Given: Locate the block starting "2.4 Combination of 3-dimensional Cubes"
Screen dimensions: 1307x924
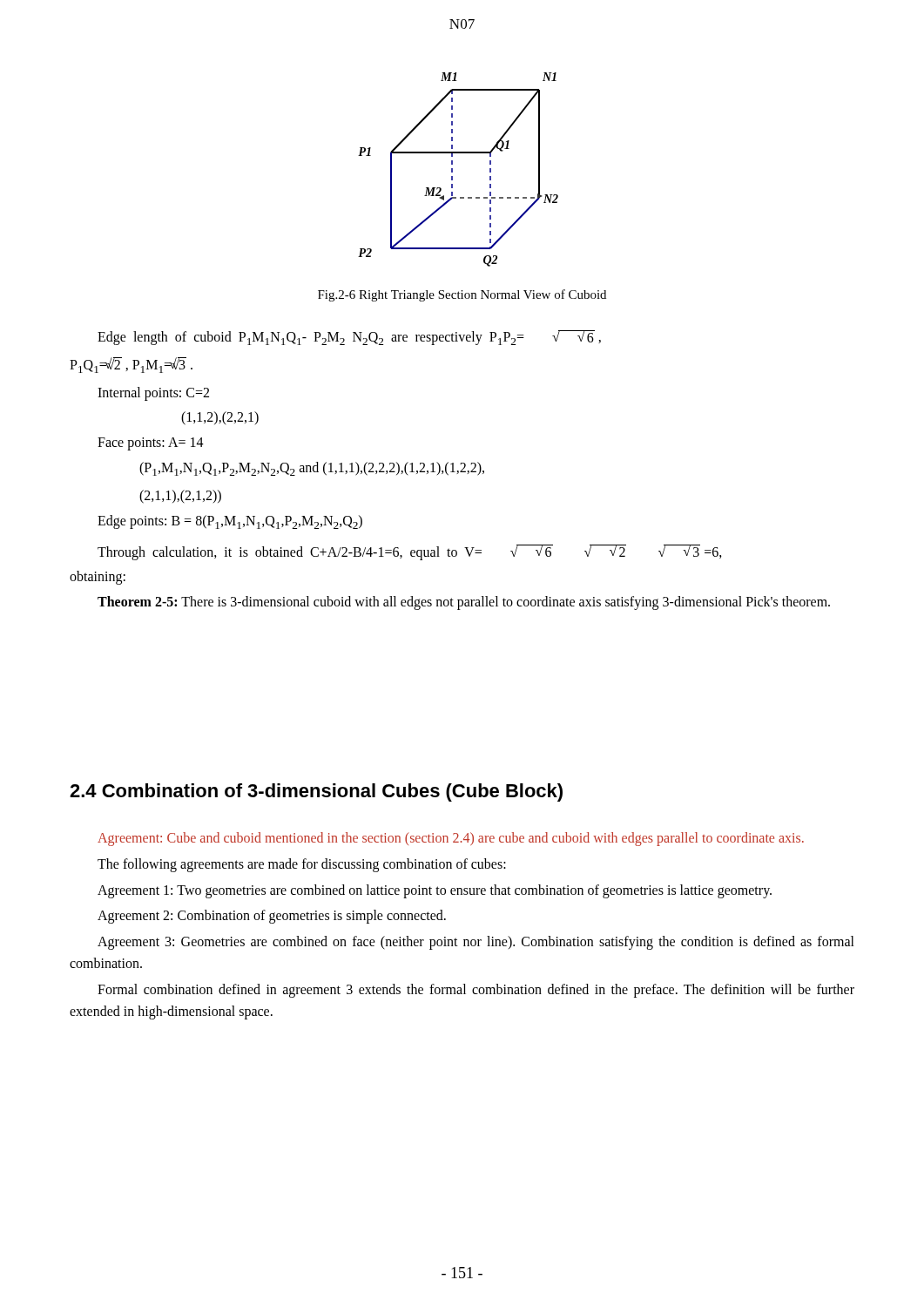Looking at the screenshot, I should 317,791.
